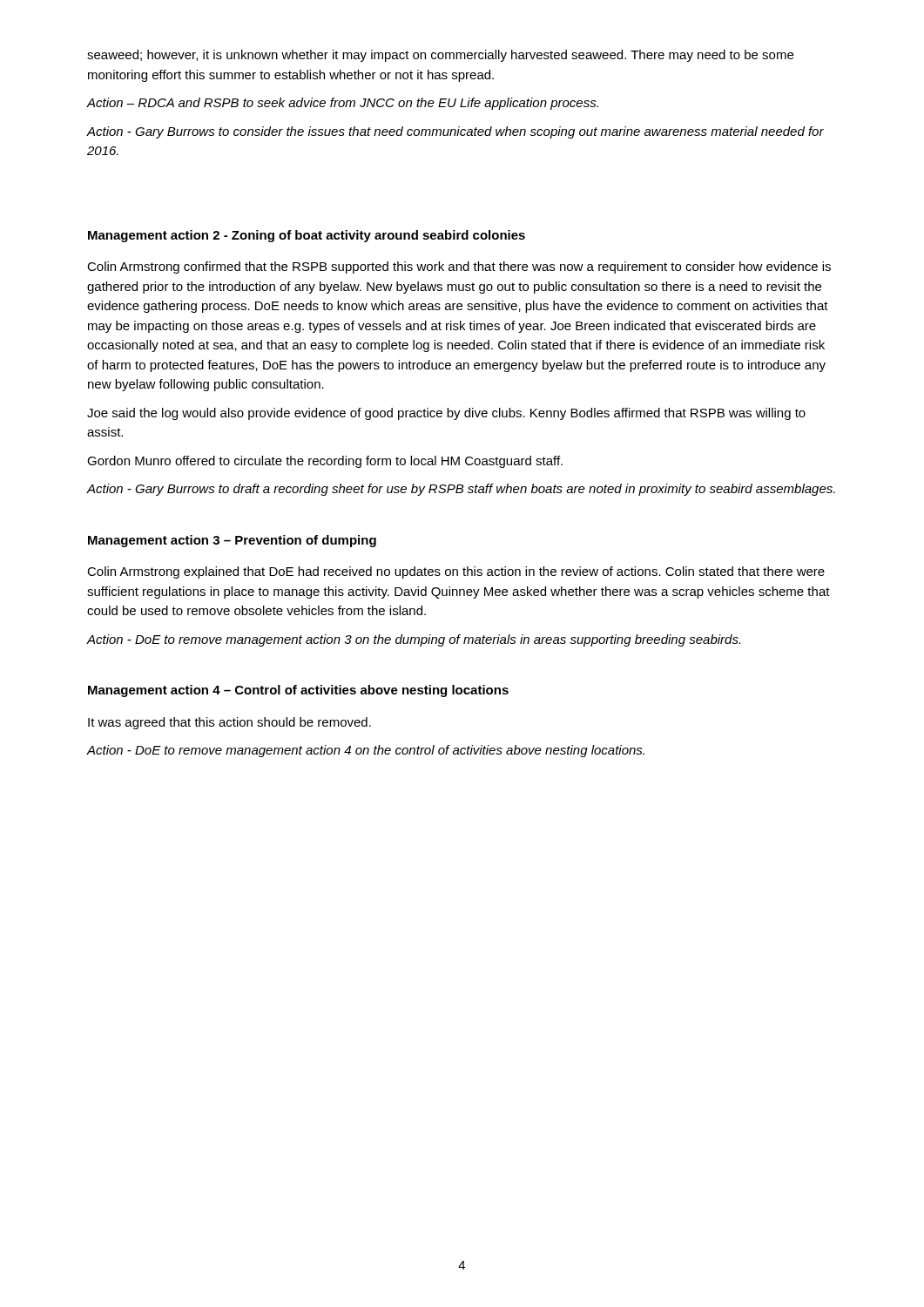924x1307 pixels.
Task: Point to the text block starting "seaweed; however, it"
Action: coord(462,65)
